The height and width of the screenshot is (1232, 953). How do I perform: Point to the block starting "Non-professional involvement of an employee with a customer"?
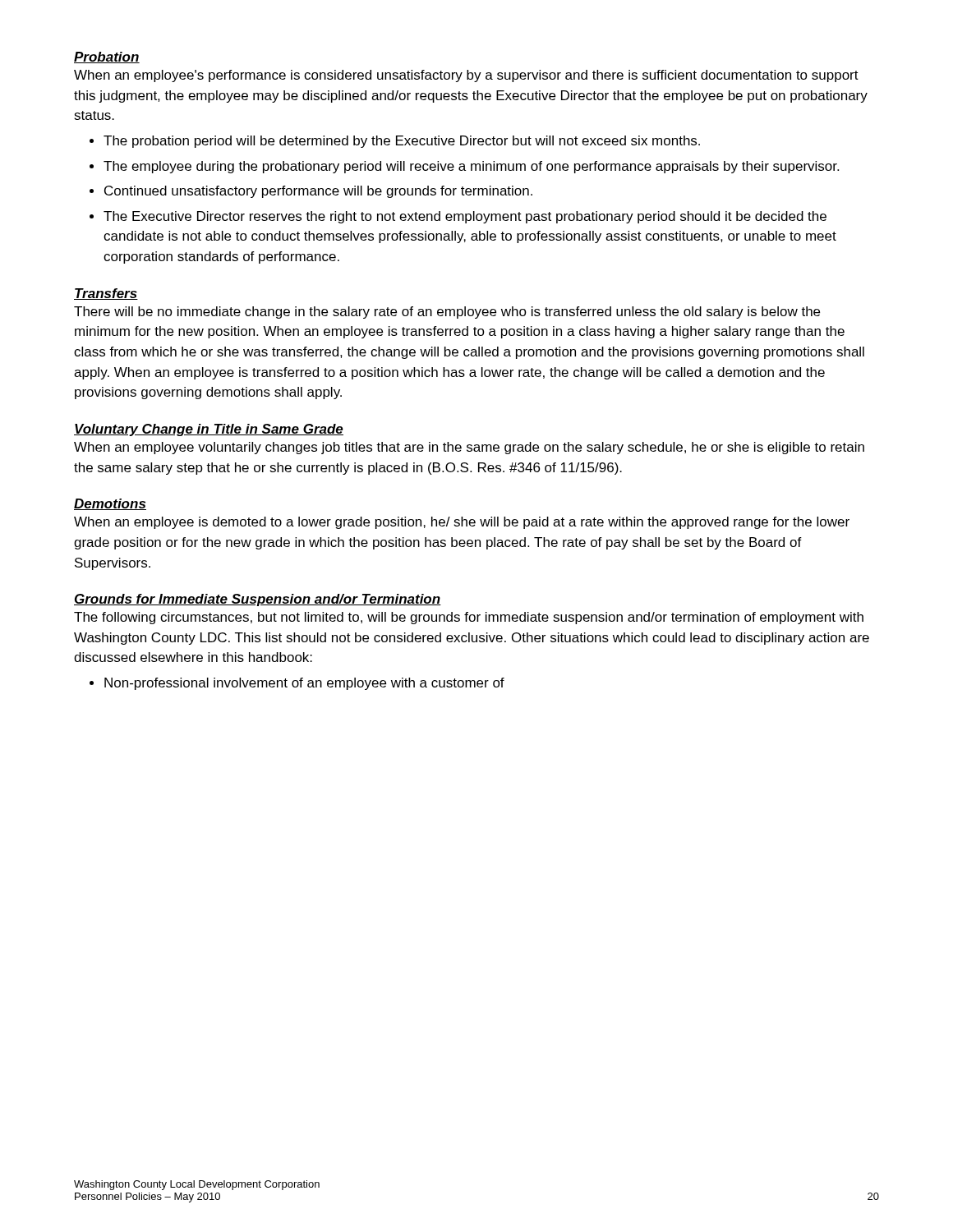point(304,683)
